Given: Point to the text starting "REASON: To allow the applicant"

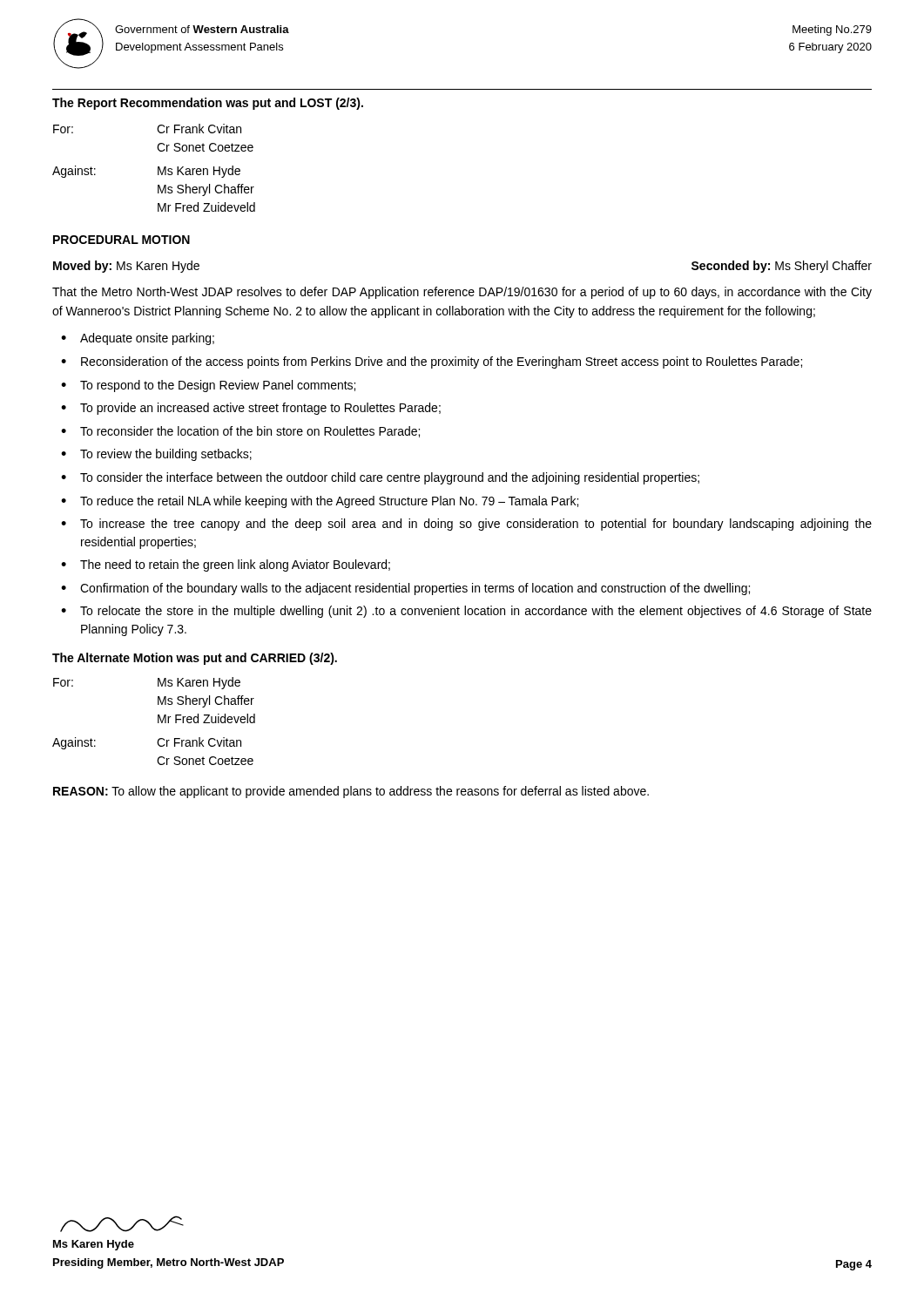Looking at the screenshot, I should [x=351, y=791].
